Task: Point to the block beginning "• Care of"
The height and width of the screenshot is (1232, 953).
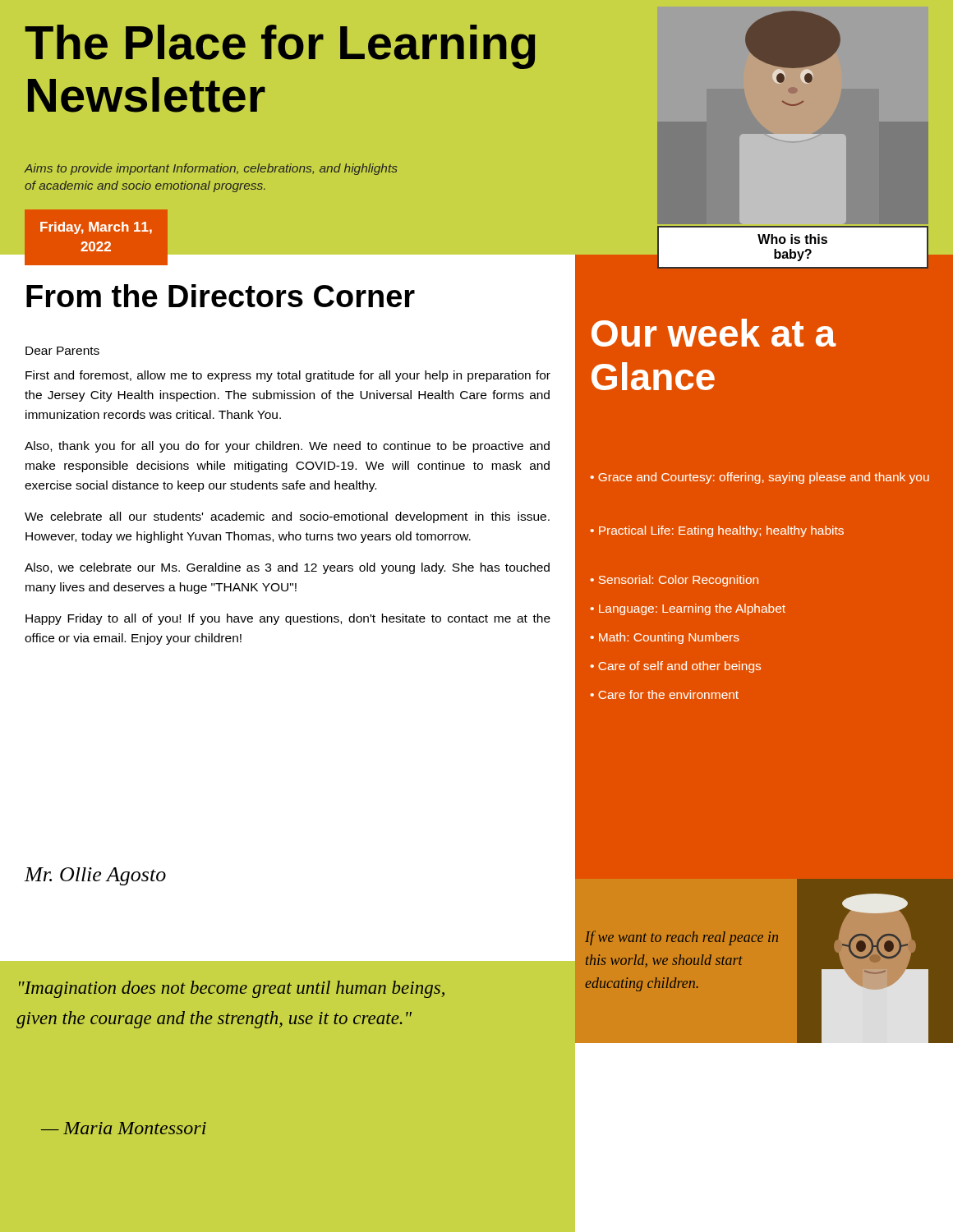Action: pos(676,666)
